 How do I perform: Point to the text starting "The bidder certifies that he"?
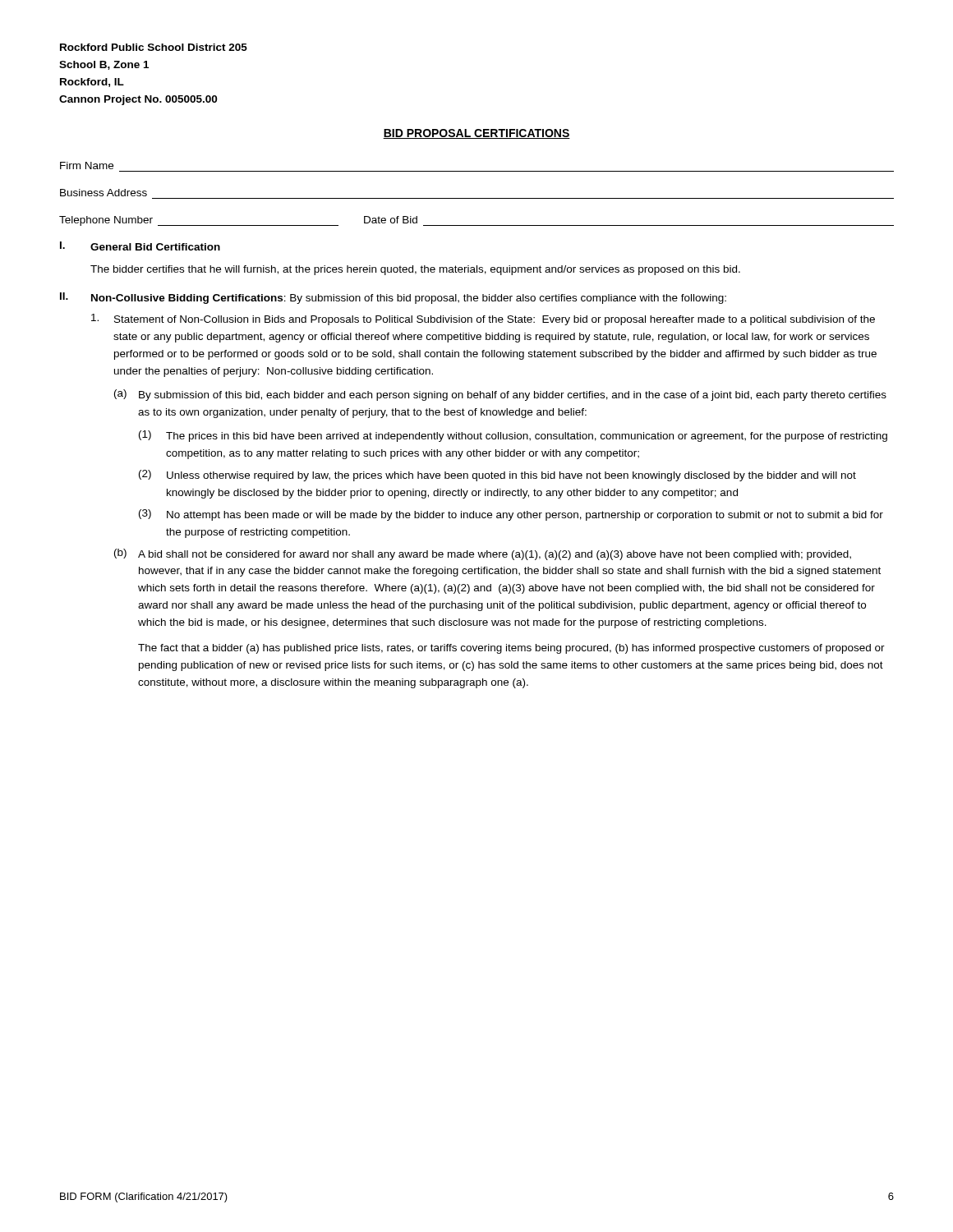coord(416,269)
